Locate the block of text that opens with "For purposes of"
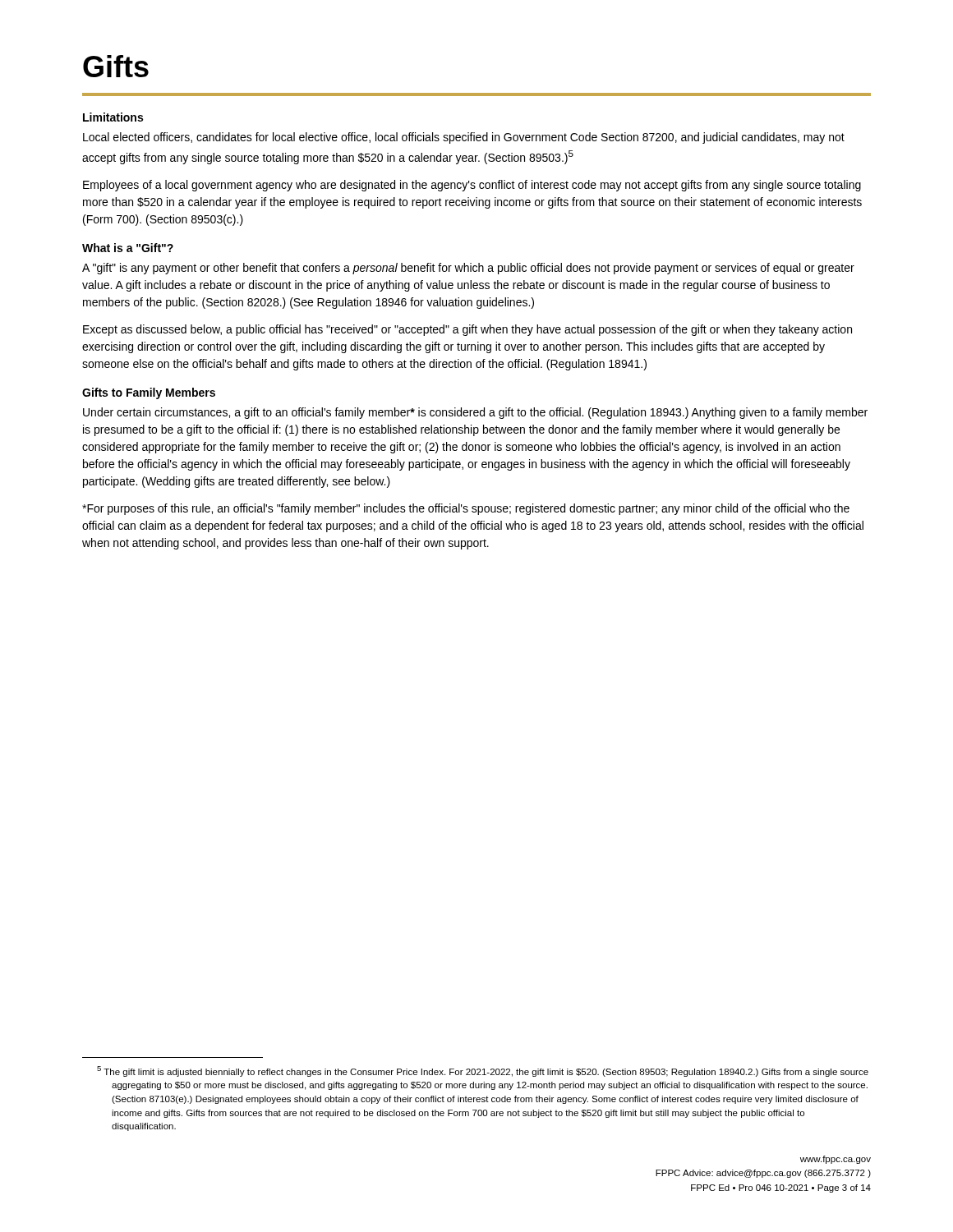Screen dimensions: 1232x953 (x=473, y=526)
